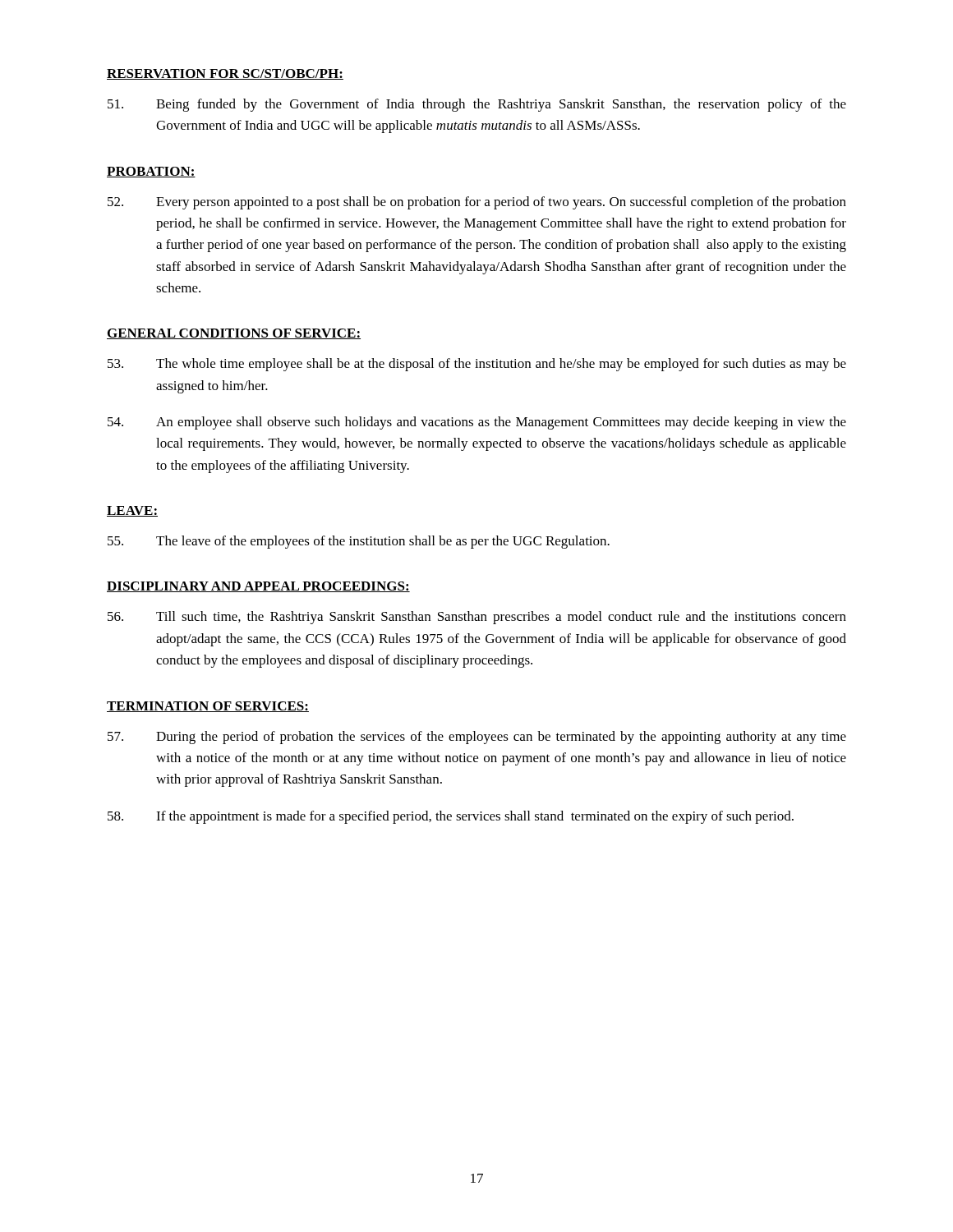Navigate to the passage starting "RESERVATION FOR SC/ST/OBC/PH:"
The height and width of the screenshot is (1232, 953).
[x=225, y=73]
